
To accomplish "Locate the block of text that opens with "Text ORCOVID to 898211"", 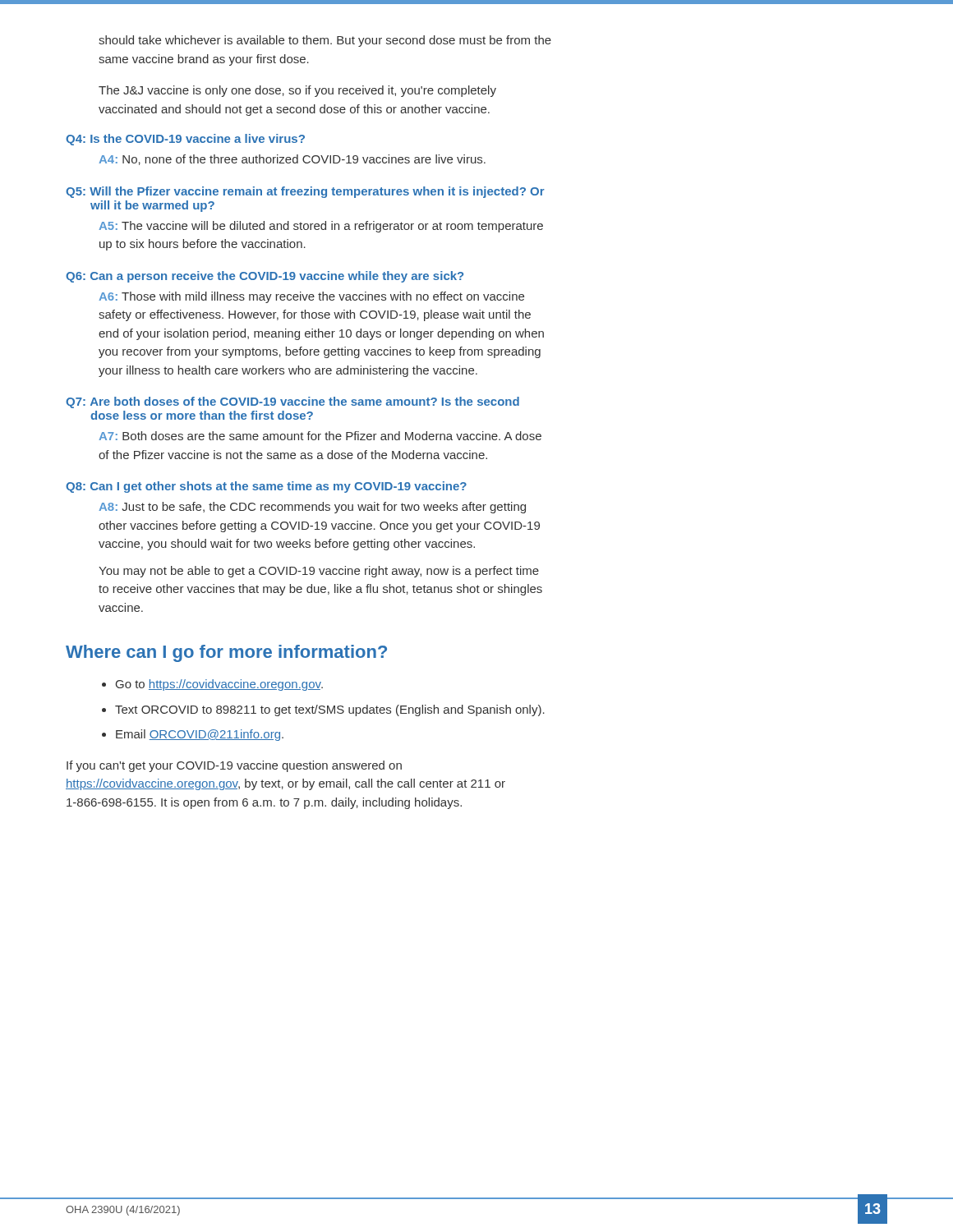I will click(x=330, y=709).
